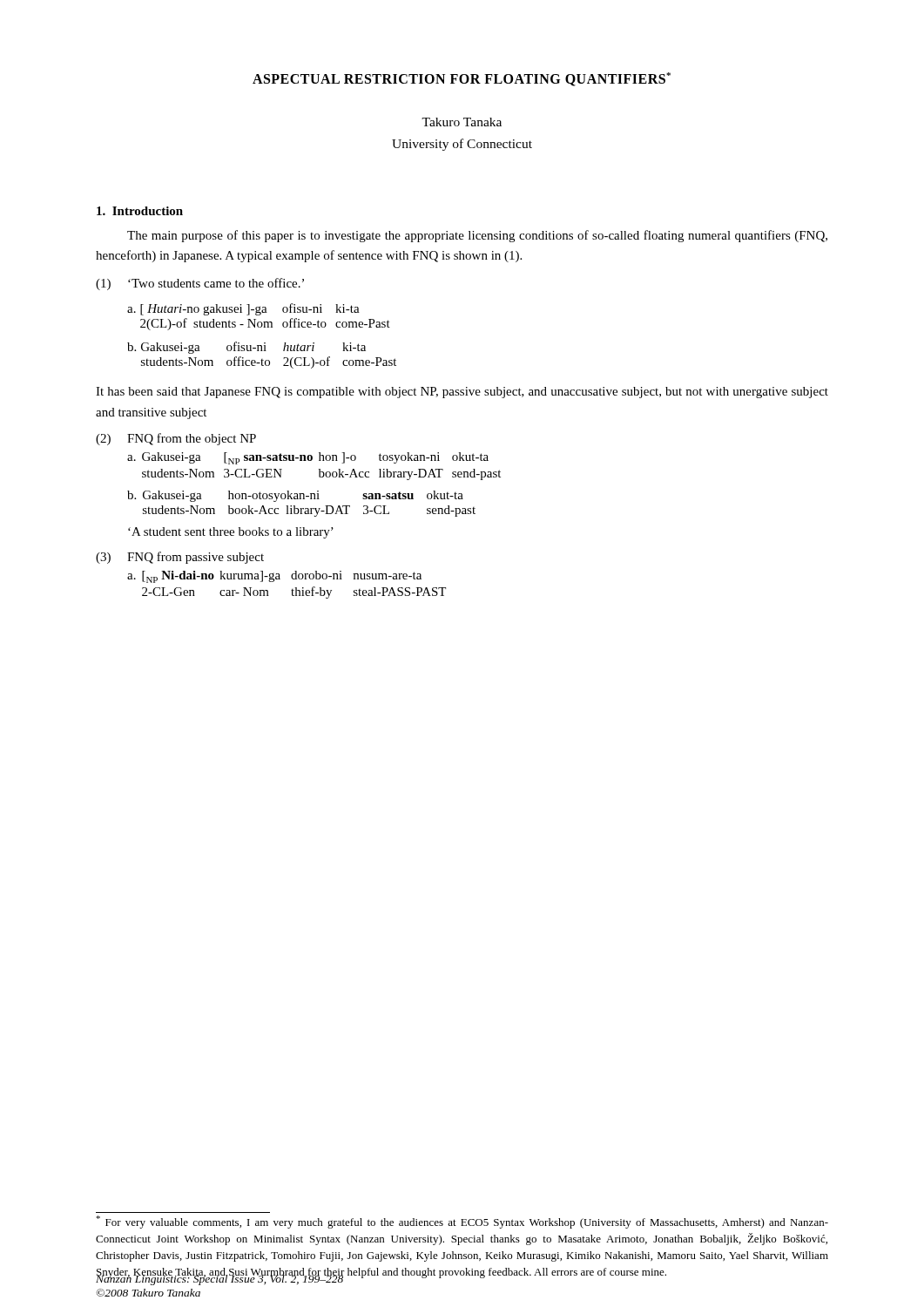
Task: Find the text starting "It has been"
Action: [x=462, y=402]
